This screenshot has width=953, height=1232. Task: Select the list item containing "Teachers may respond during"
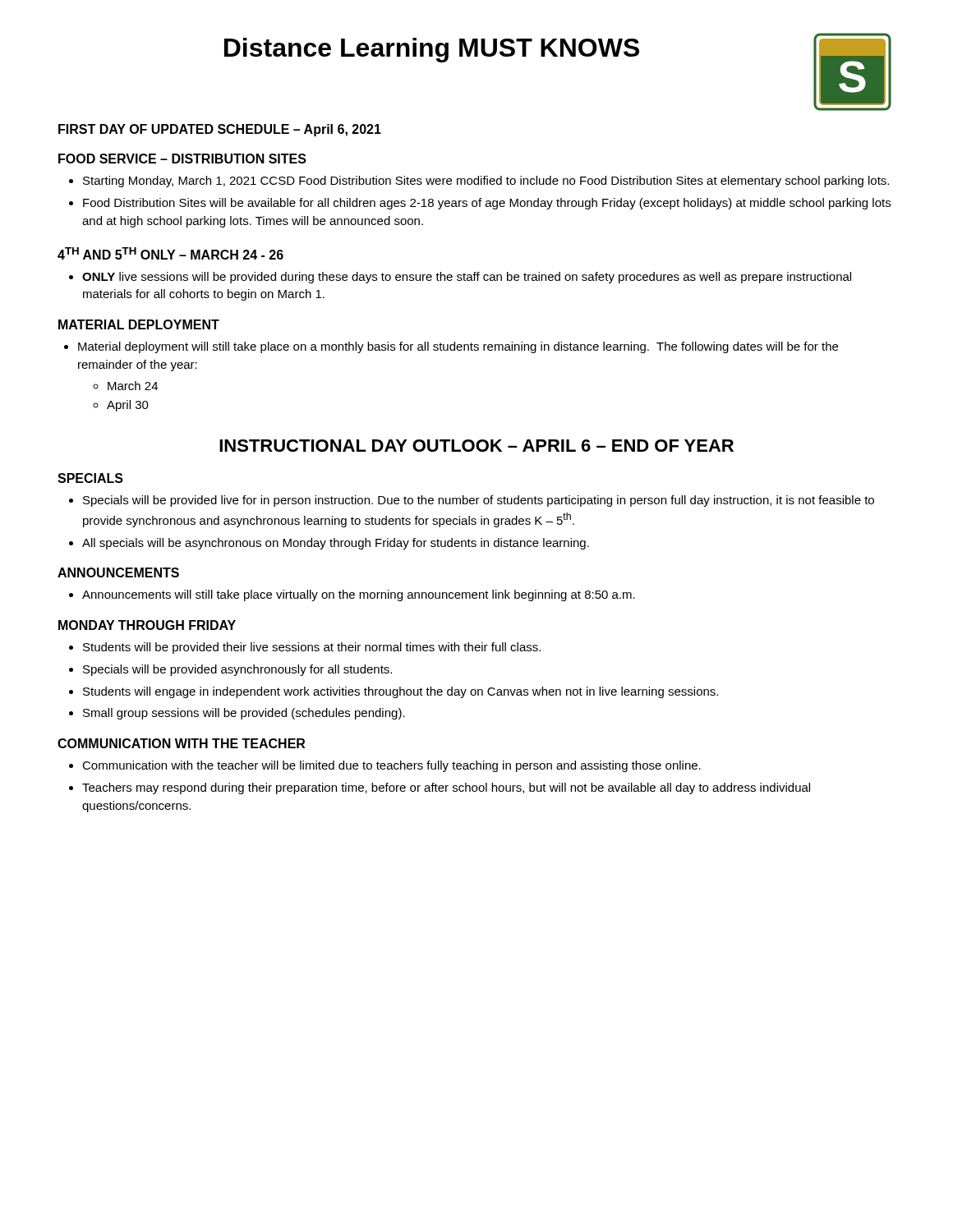point(447,796)
